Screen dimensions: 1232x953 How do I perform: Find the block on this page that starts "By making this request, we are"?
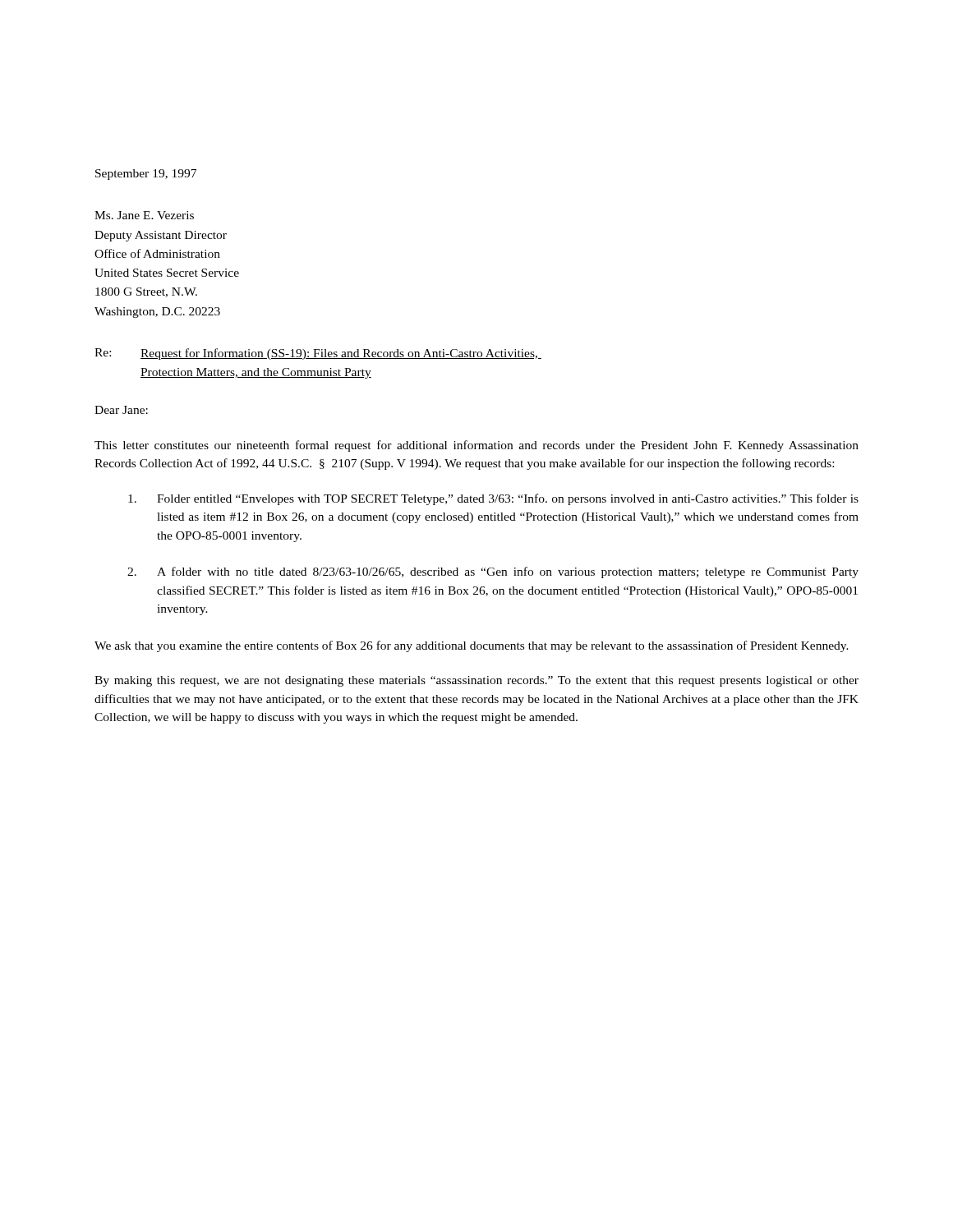(x=476, y=698)
